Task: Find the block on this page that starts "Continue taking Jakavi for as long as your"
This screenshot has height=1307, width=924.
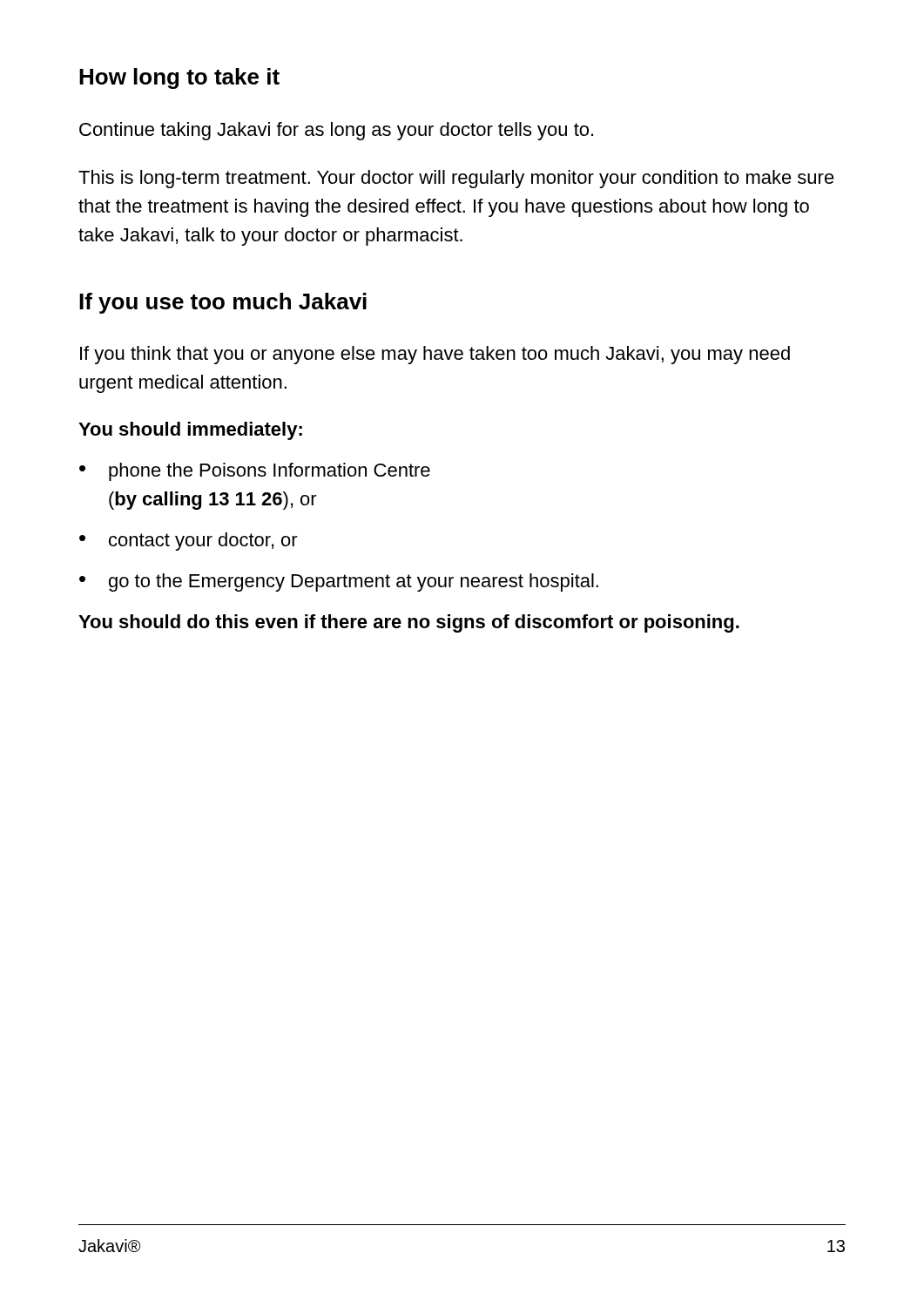Action: point(337,129)
